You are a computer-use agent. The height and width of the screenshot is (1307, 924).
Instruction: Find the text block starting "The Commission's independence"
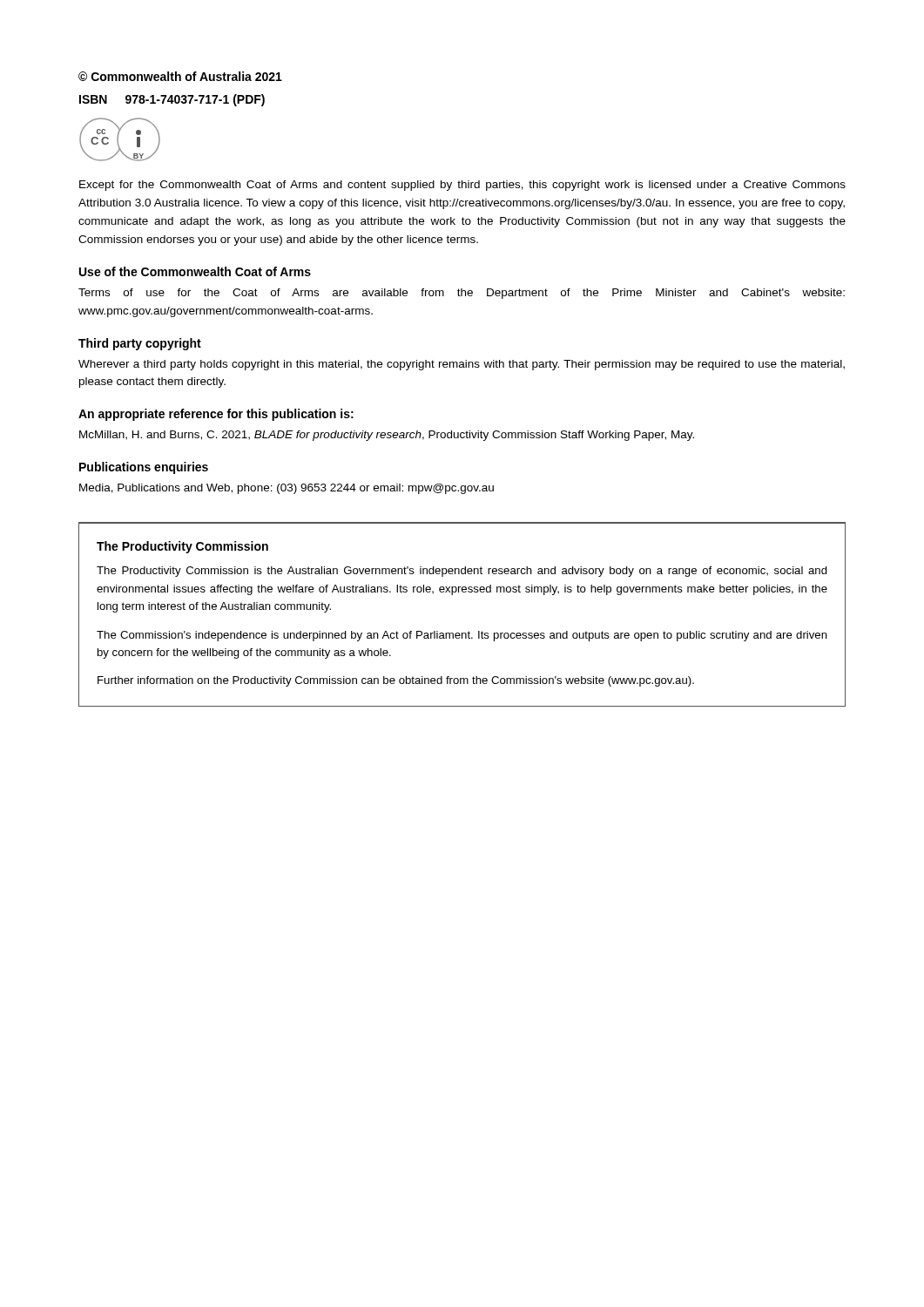coord(462,643)
